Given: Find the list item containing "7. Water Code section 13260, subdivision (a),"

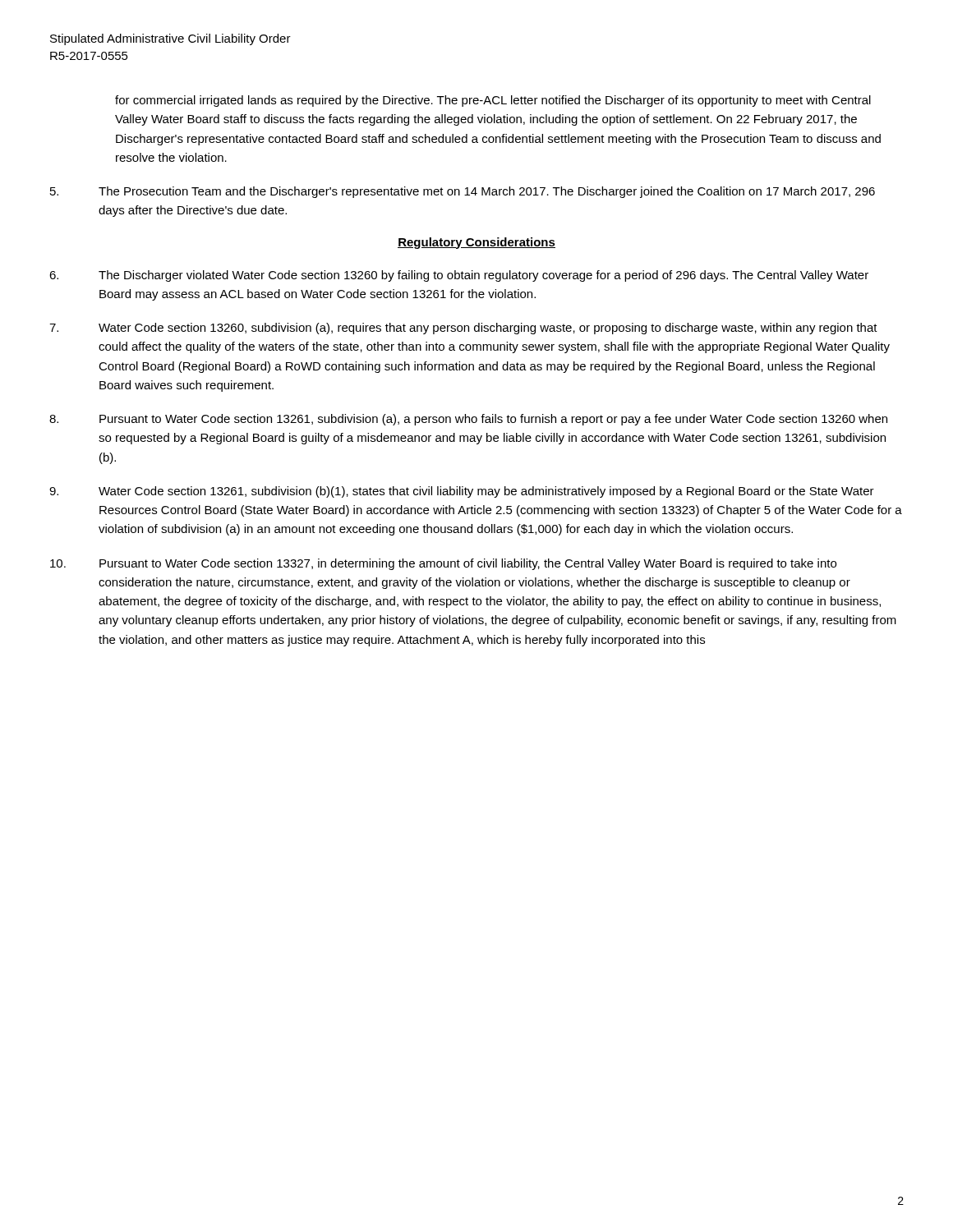Looking at the screenshot, I should tap(476, 356).
